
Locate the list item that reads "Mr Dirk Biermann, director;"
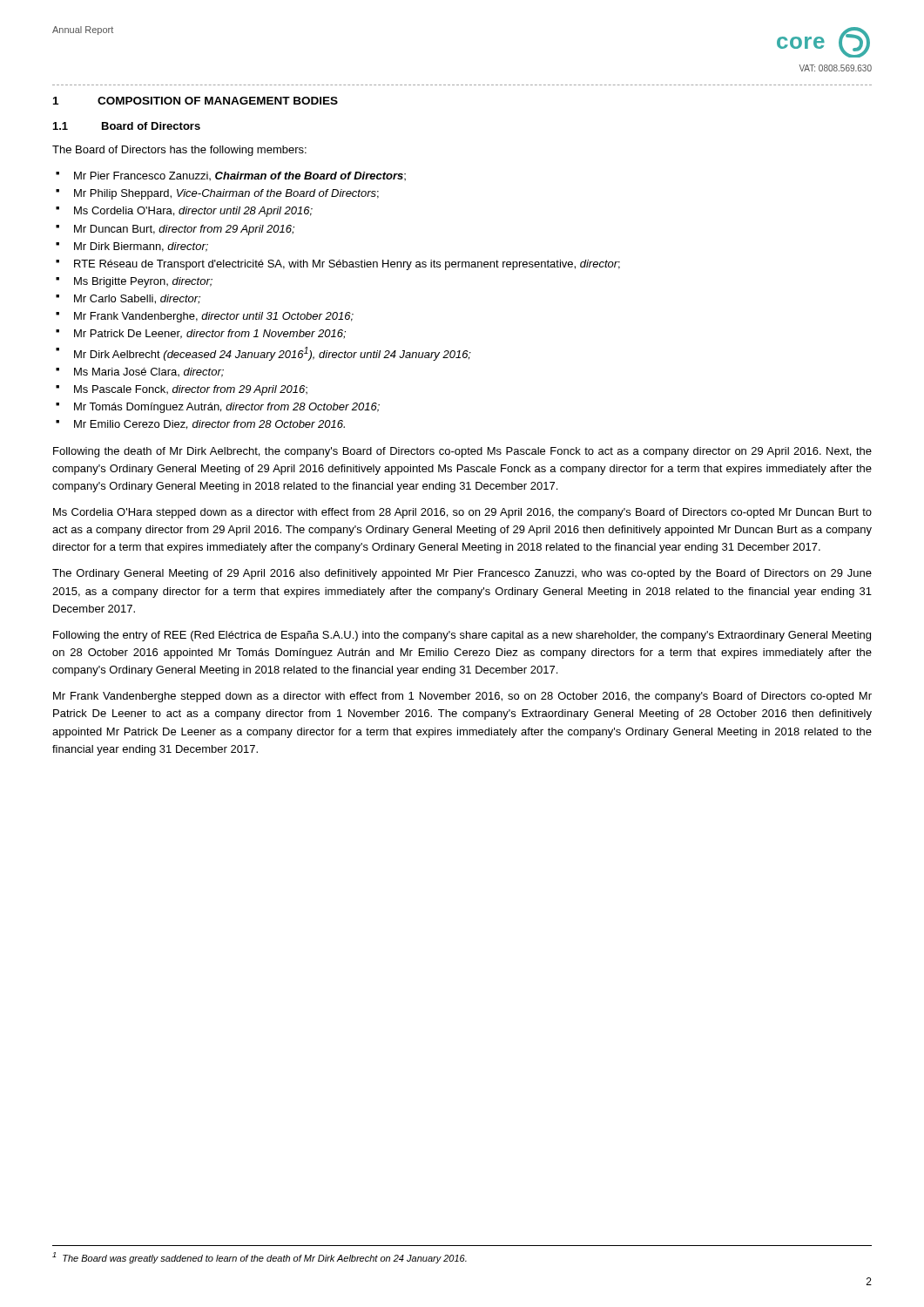tap(141, 246)
